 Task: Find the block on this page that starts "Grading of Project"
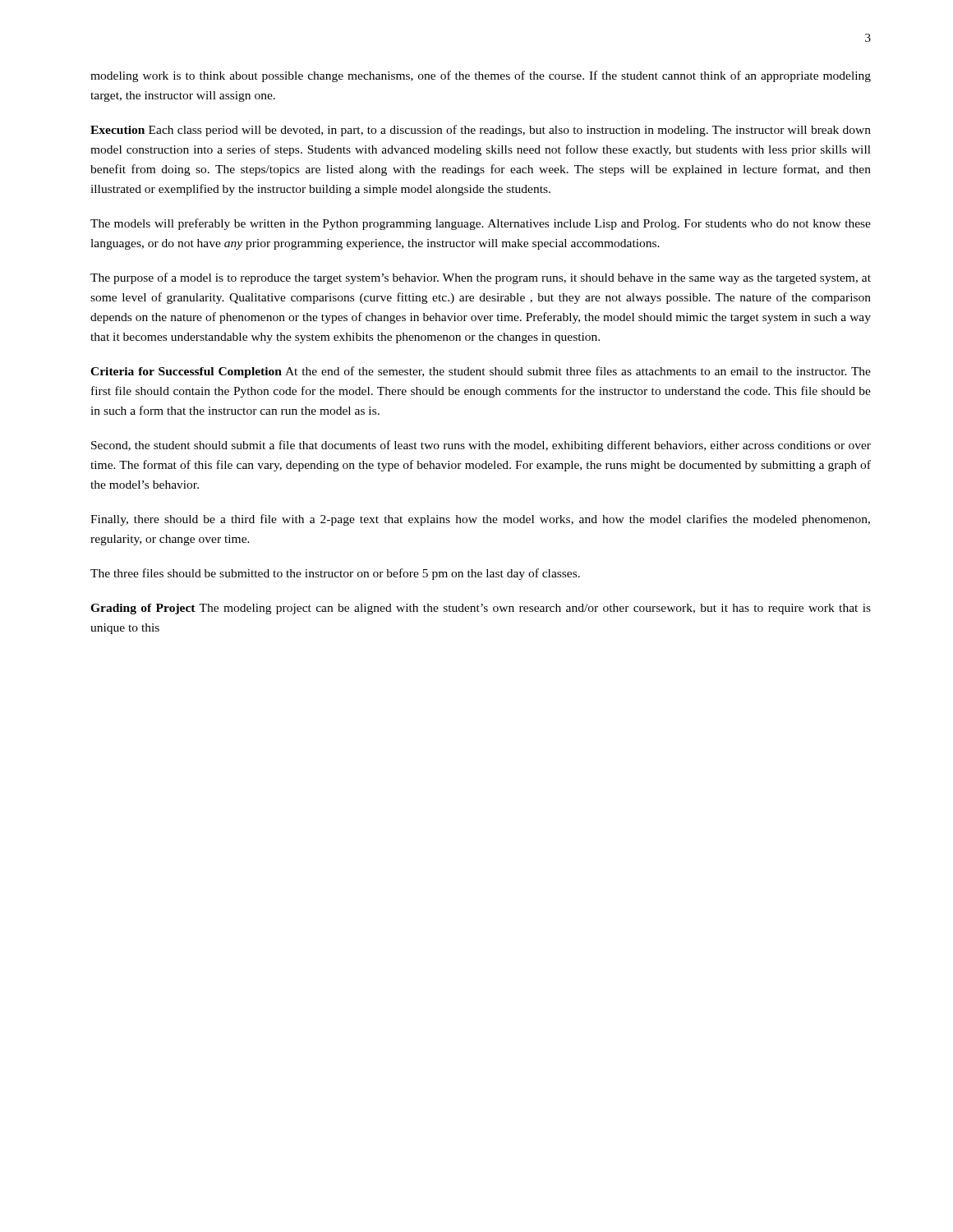(x=481, y=618)
